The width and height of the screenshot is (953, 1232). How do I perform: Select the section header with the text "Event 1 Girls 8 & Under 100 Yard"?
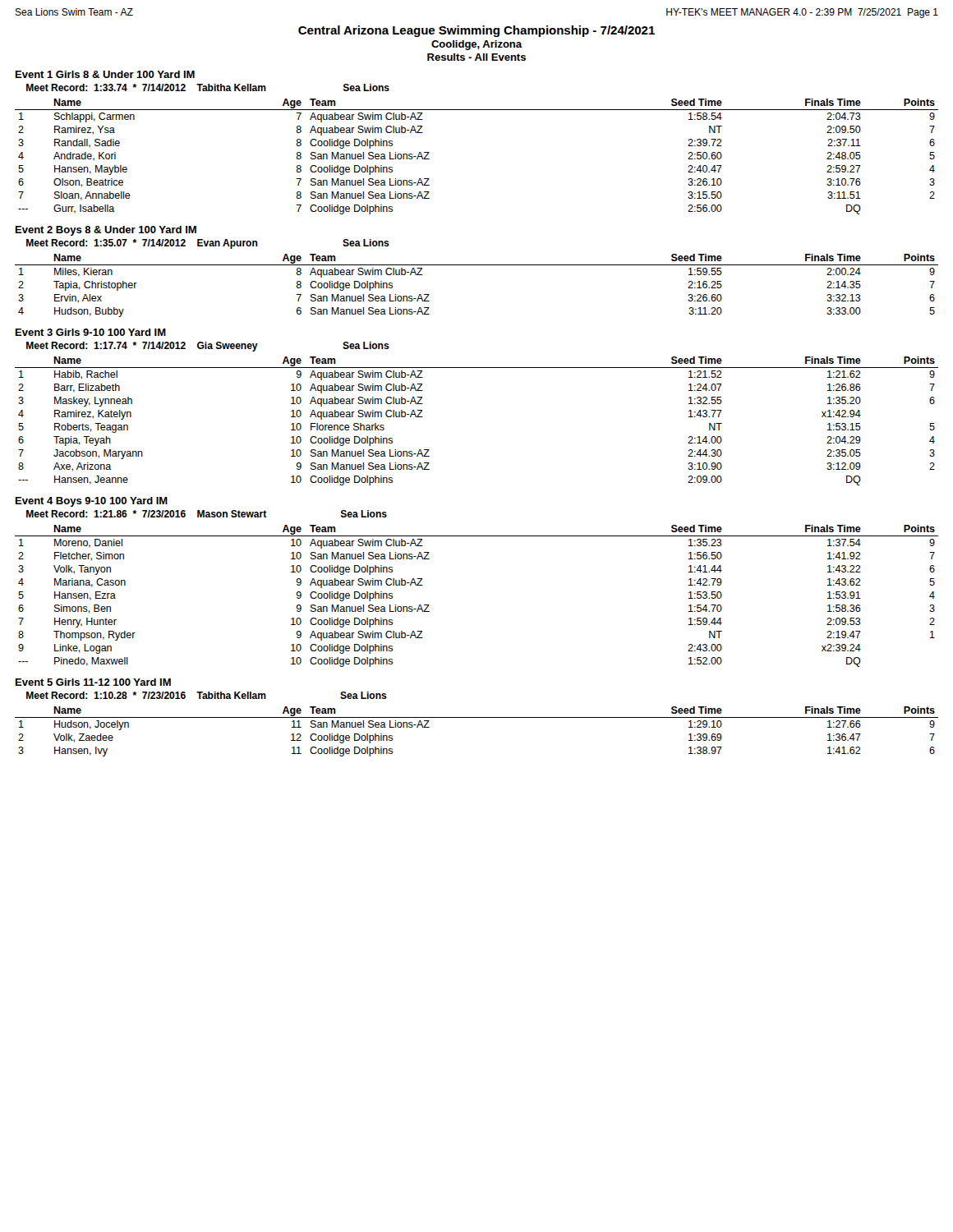[x=105, y=74]
